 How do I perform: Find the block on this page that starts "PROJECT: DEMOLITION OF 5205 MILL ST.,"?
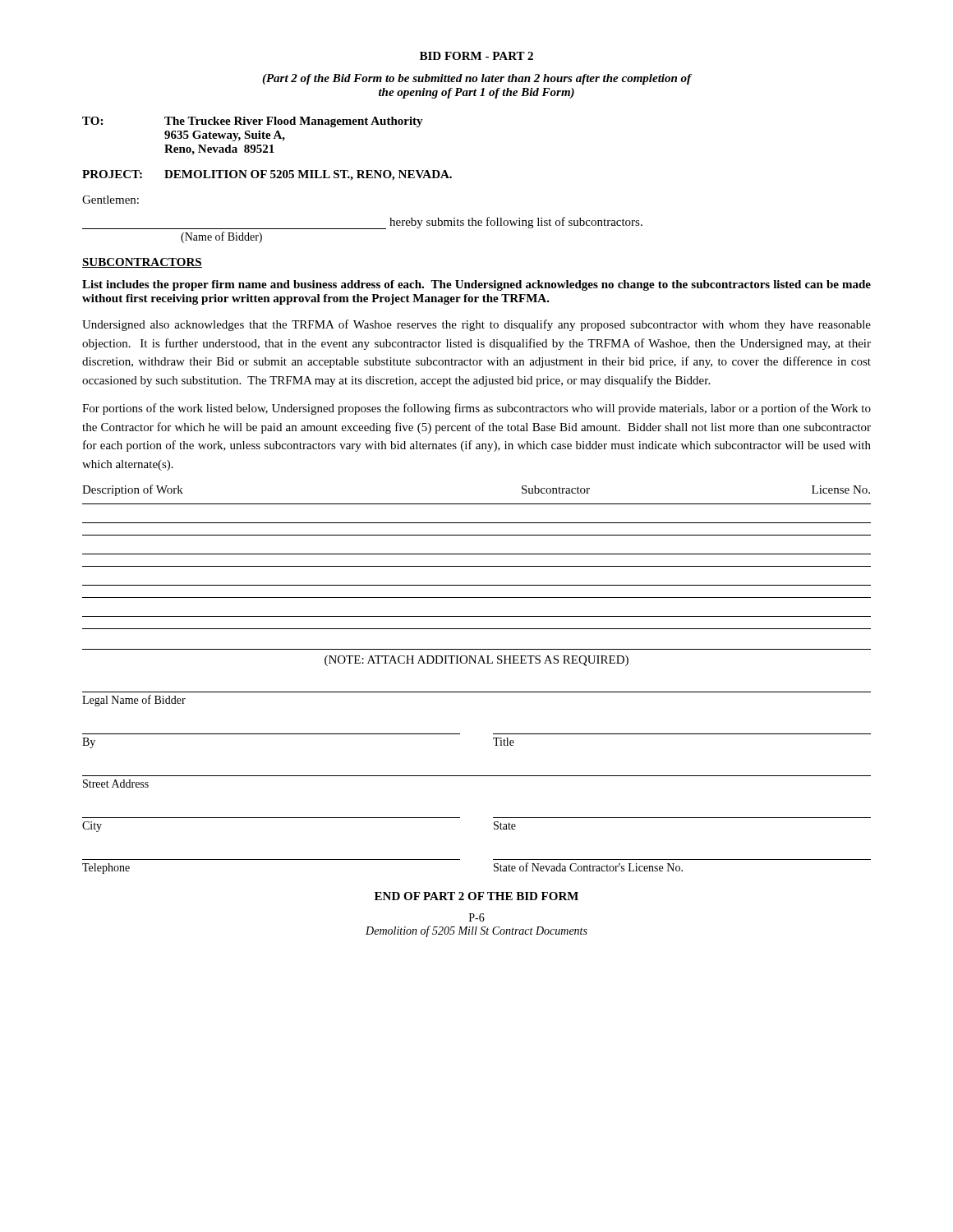(267, 175)
